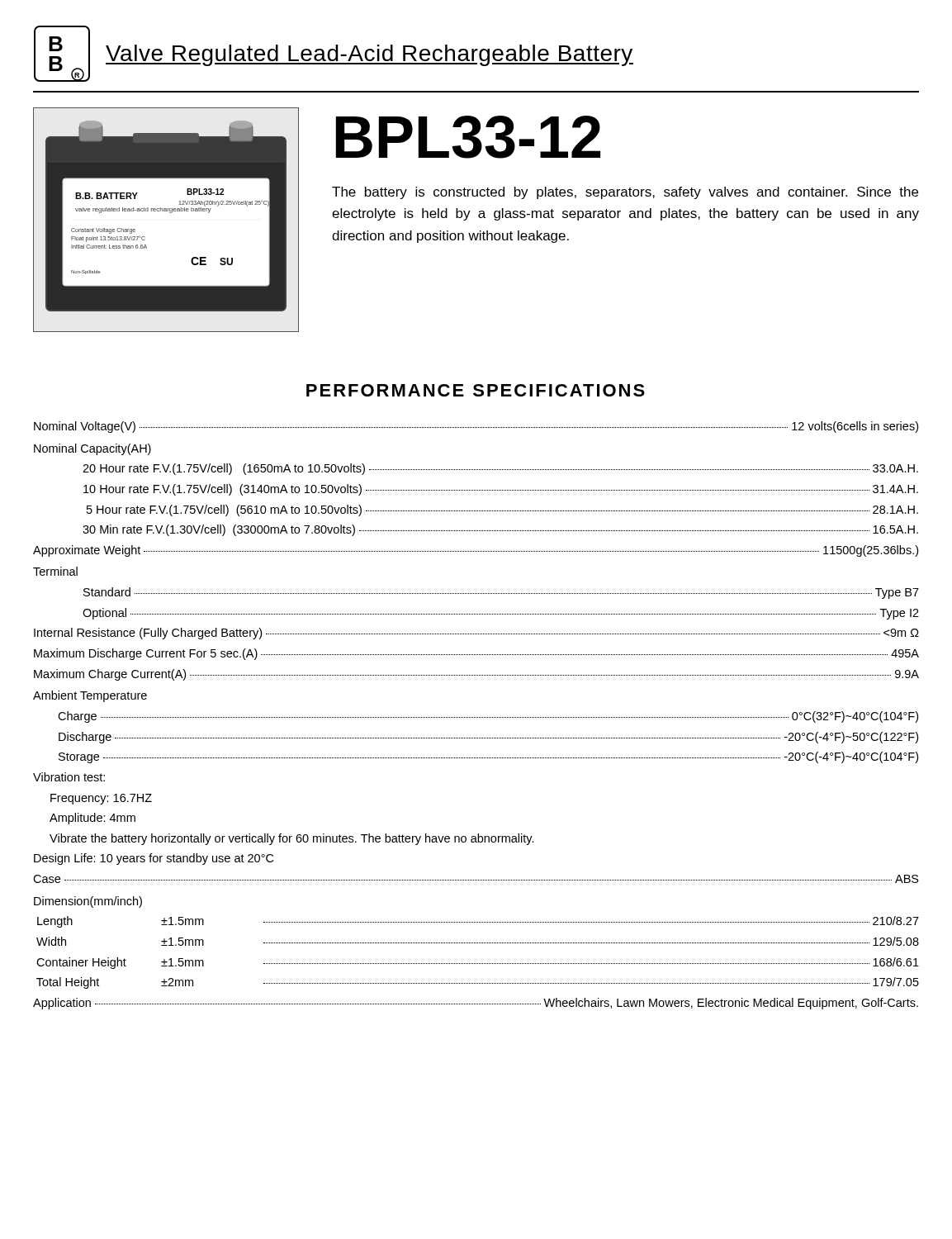Locate the list item containing "Nominal Voltage(V) 12"
Screen dimensions: 1239x952
click(476, 426)
